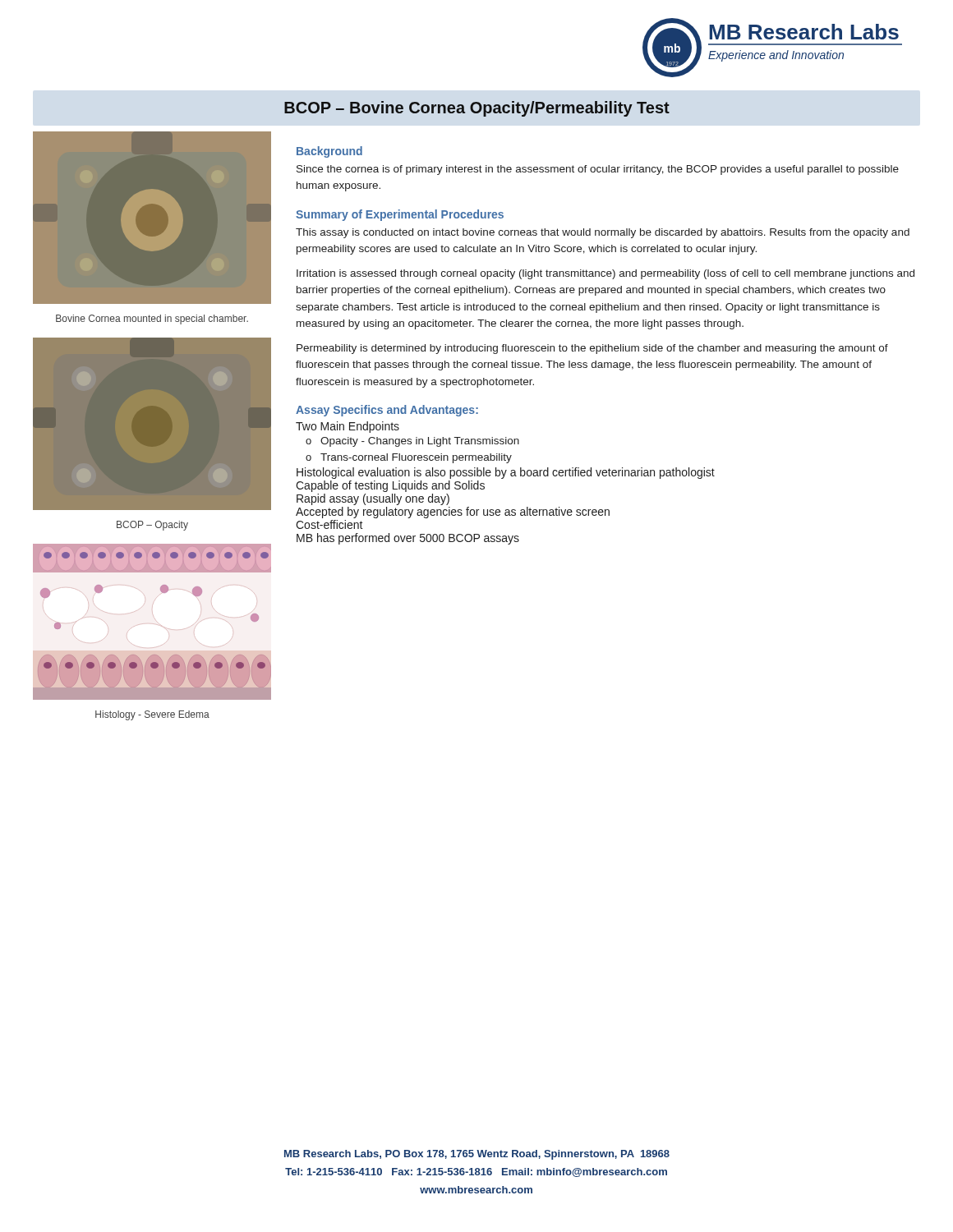The height and width of the screenshot is (1232, 953).
Task: Locate the text block starting "Capable of testing"
Action: tap(608, 486)
